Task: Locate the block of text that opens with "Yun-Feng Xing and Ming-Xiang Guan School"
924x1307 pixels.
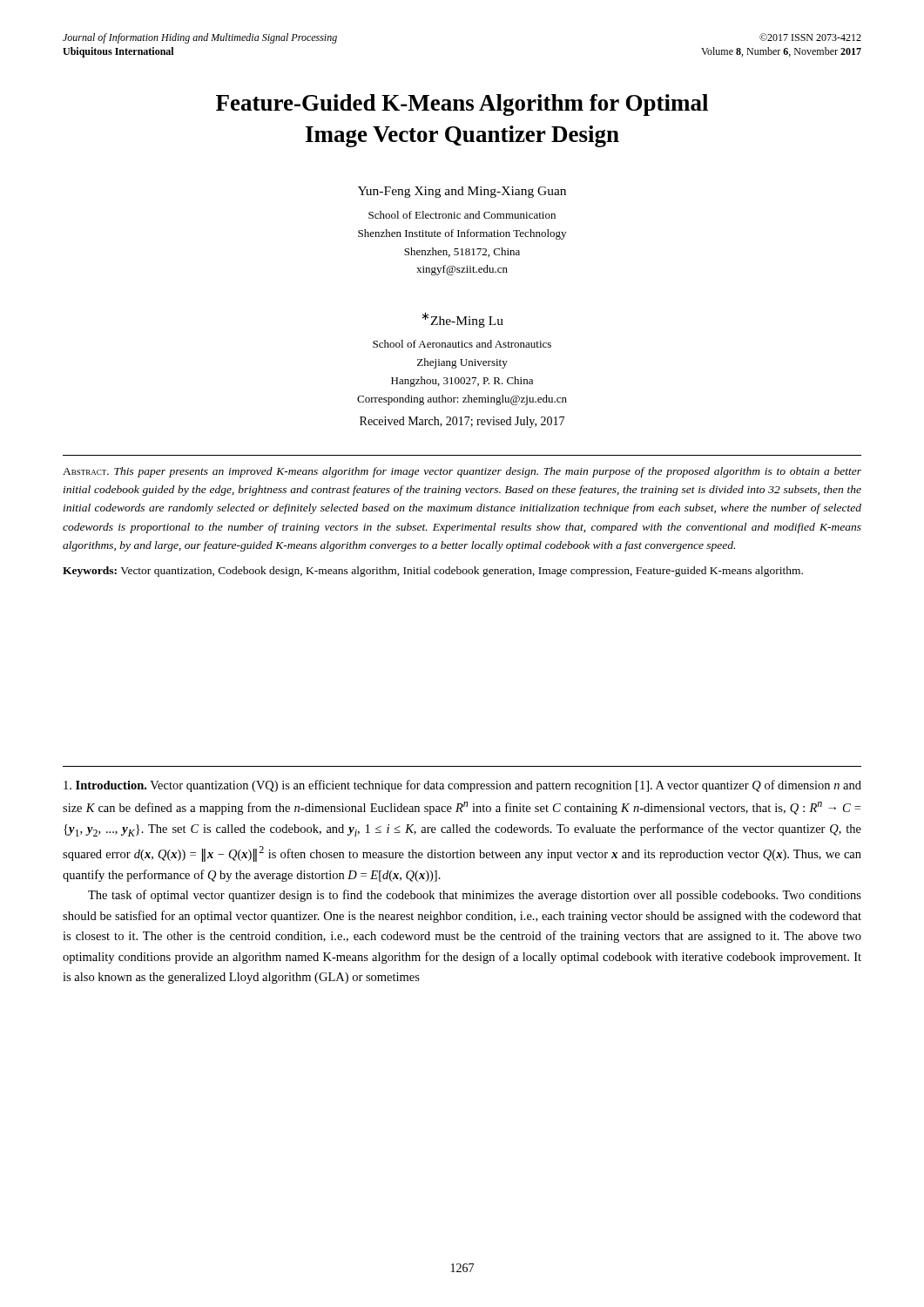Action: tap(462, 231)
